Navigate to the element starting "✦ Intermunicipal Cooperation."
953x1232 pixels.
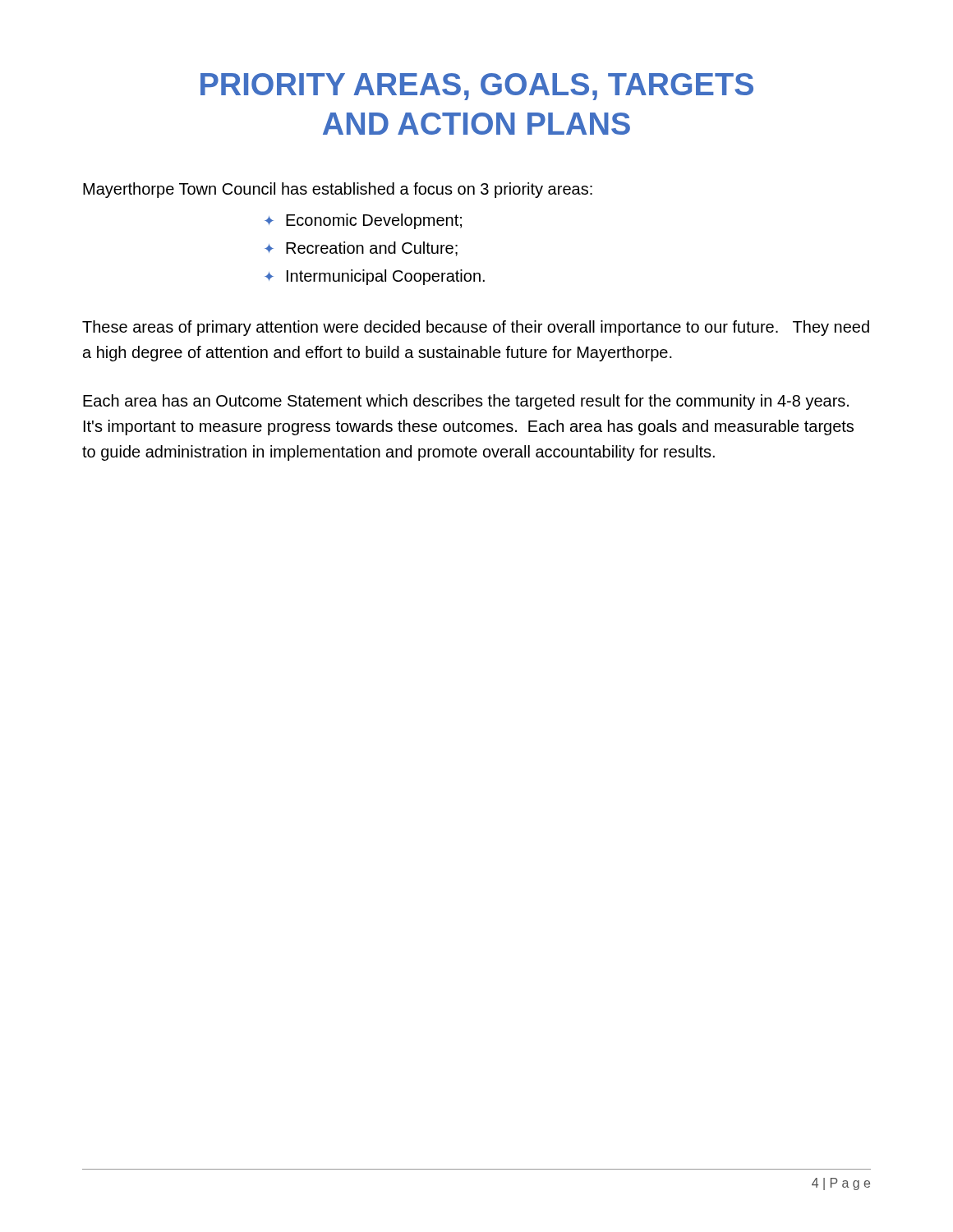[x=374, y=276]
